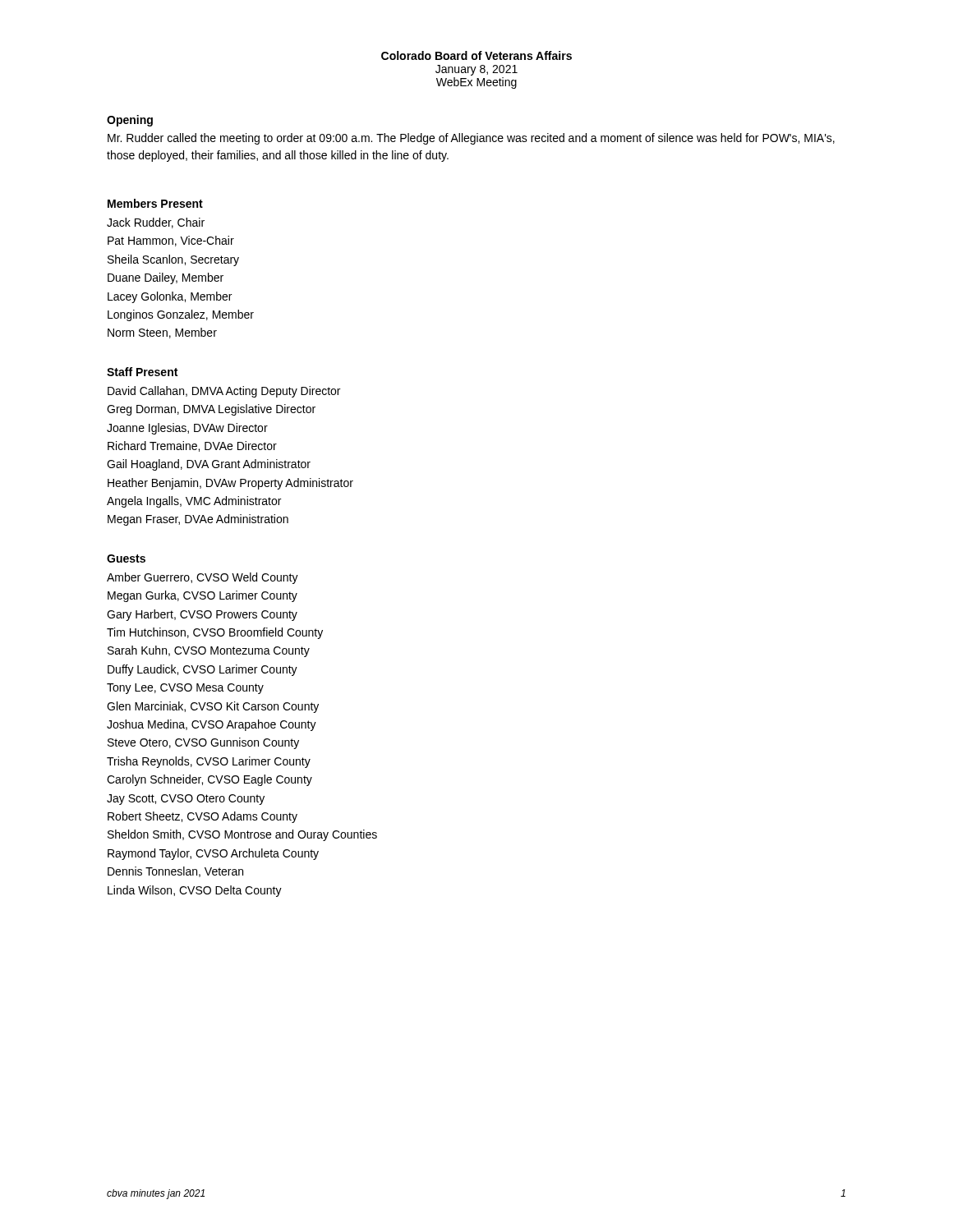The height and width of the screenshot is (1232, 953).
Task: Find the block on this page that starts "Mr. Rudder called"
Action: point(471,147)
